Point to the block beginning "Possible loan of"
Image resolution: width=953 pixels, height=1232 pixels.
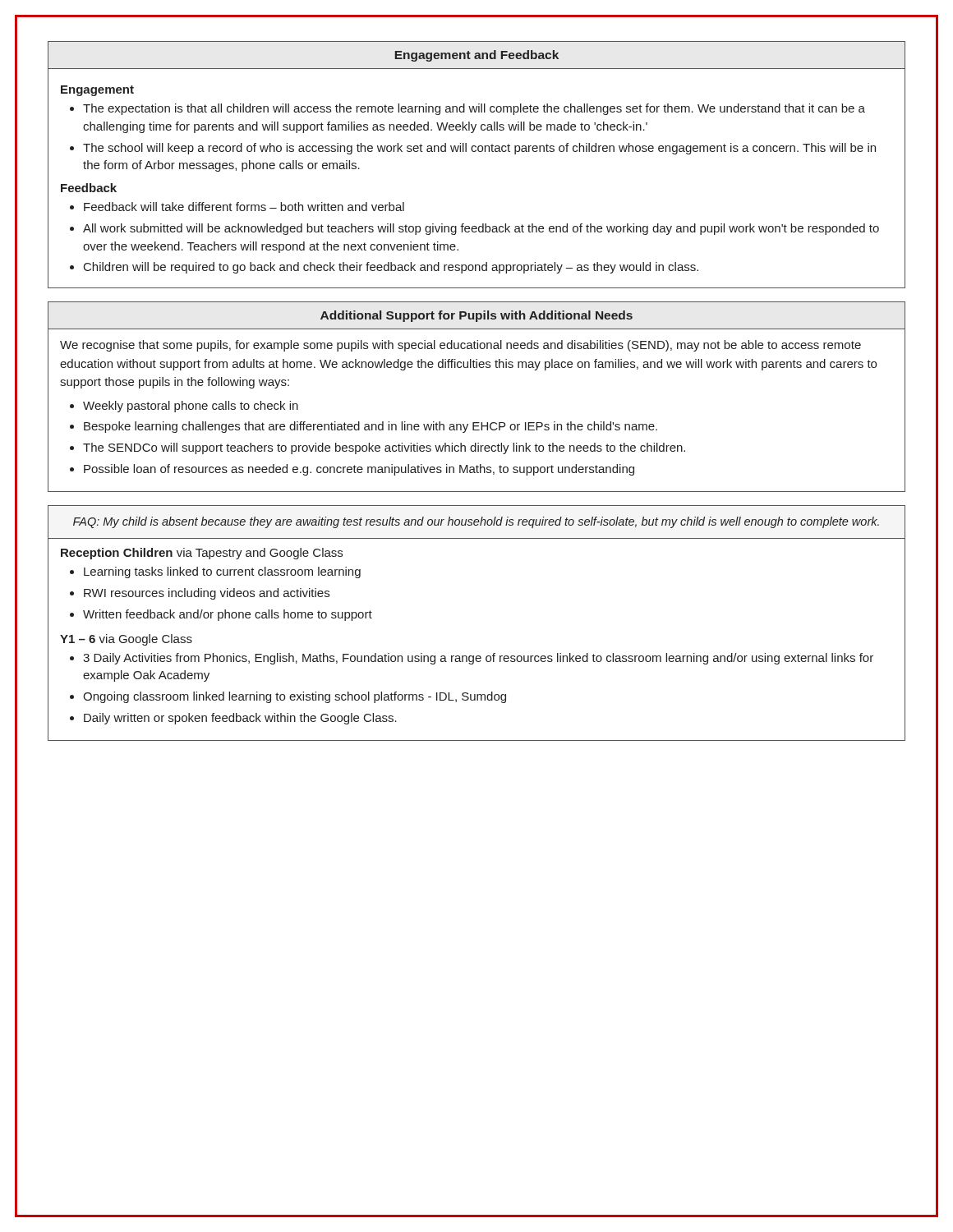[359, 468]
